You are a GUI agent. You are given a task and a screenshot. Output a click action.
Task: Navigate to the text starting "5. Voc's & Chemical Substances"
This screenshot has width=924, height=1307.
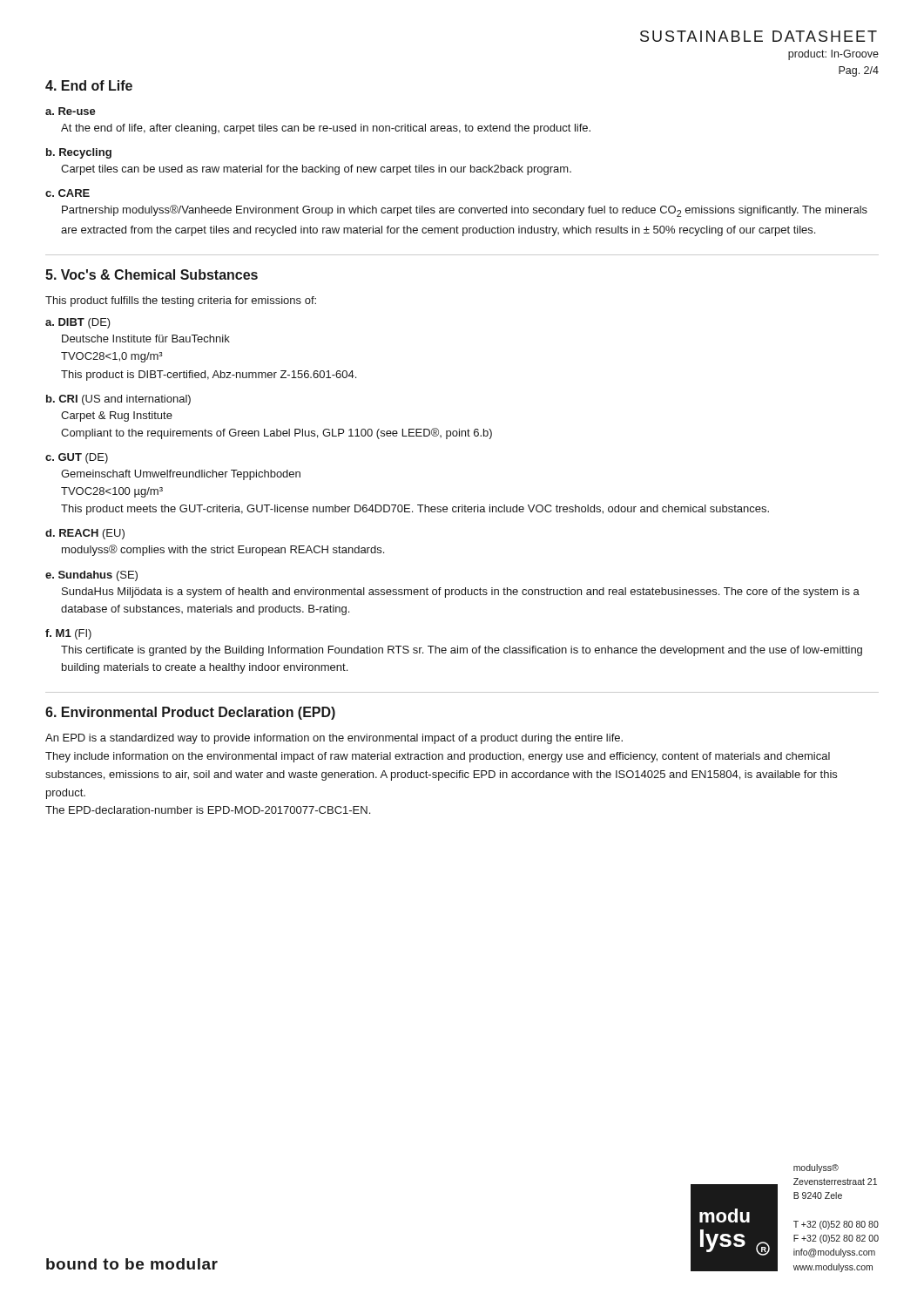click(152, 275)
